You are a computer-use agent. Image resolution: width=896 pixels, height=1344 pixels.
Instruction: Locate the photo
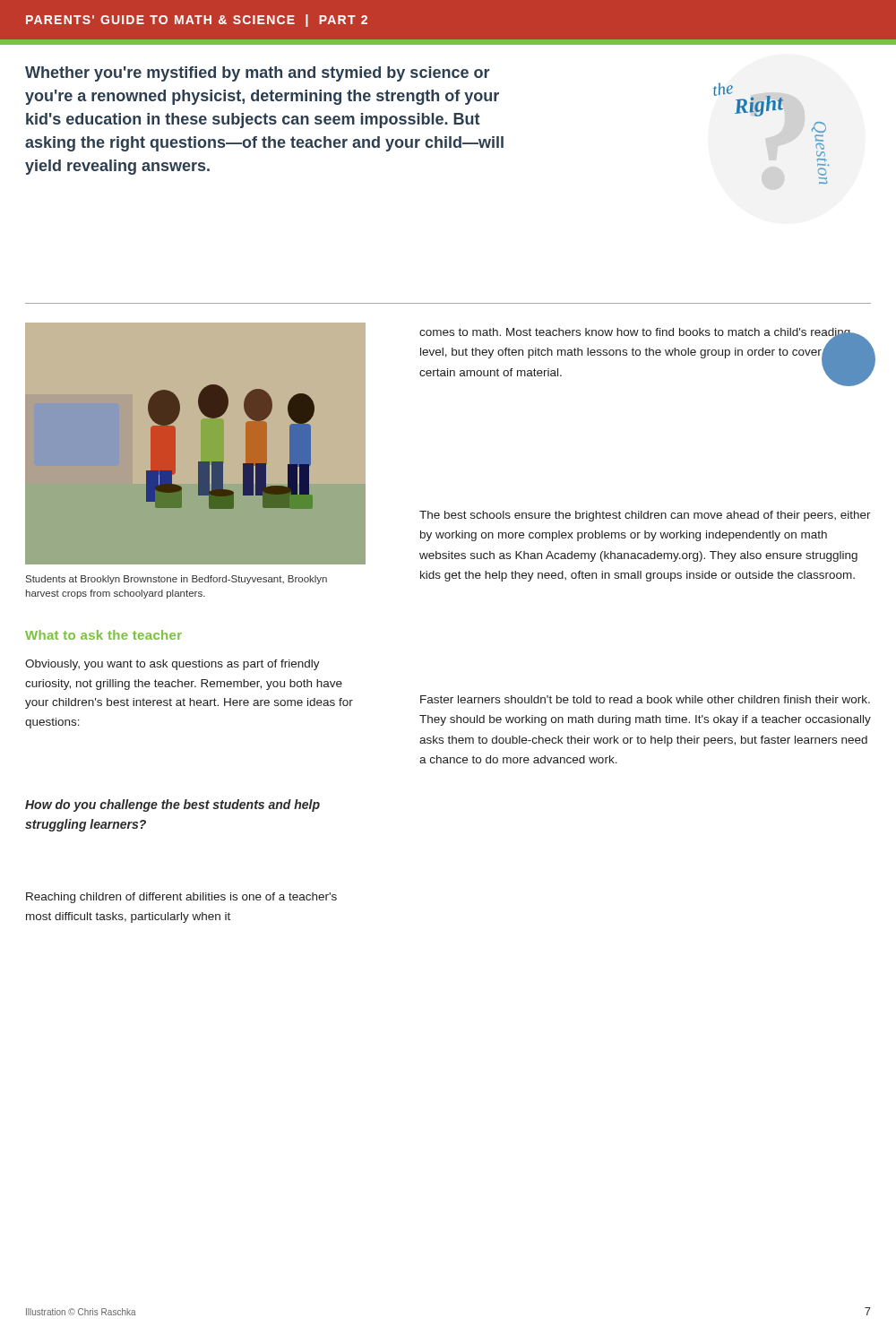[x=195, y=444]
